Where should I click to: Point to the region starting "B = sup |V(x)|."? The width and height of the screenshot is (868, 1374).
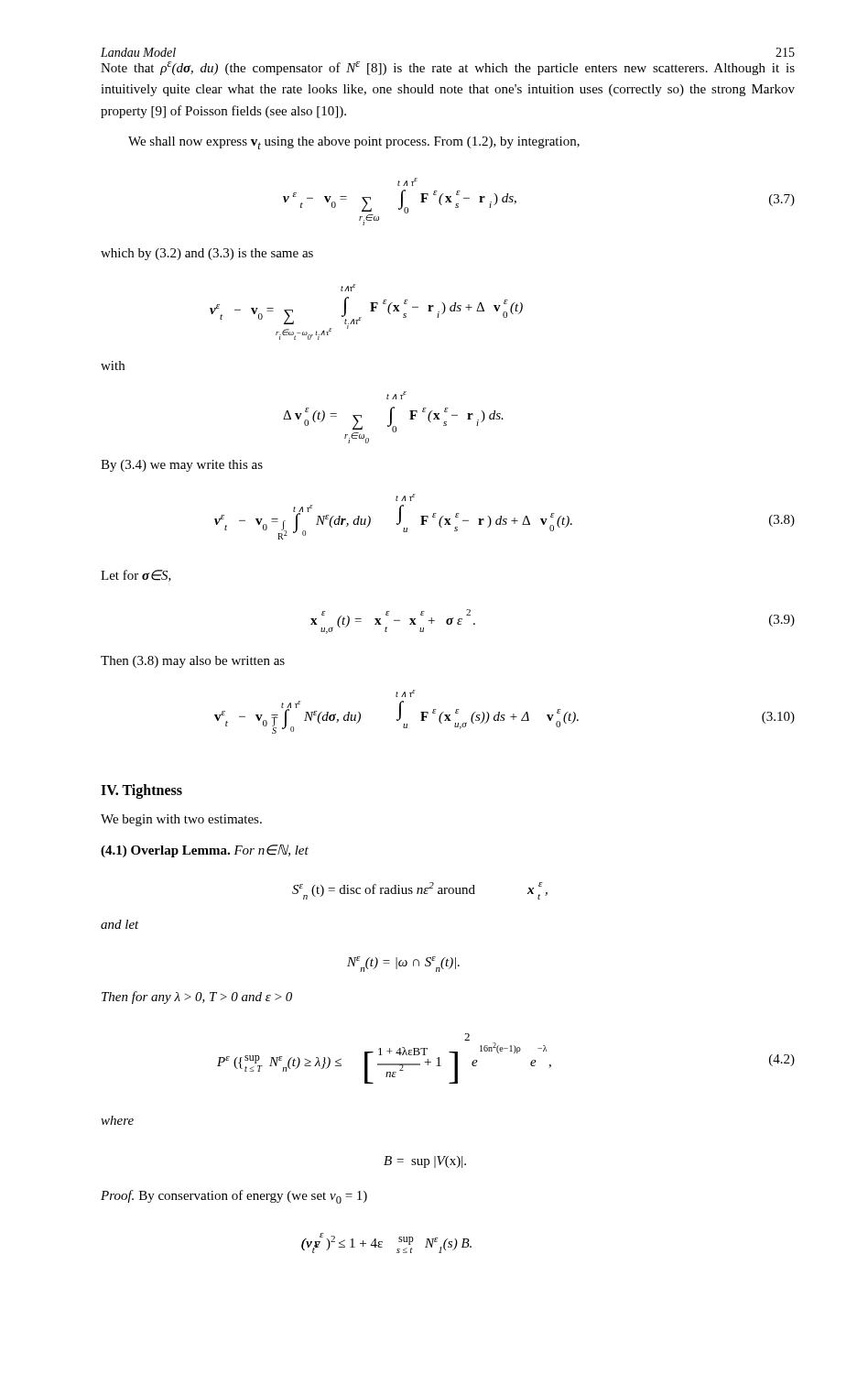click(448, 1159)
